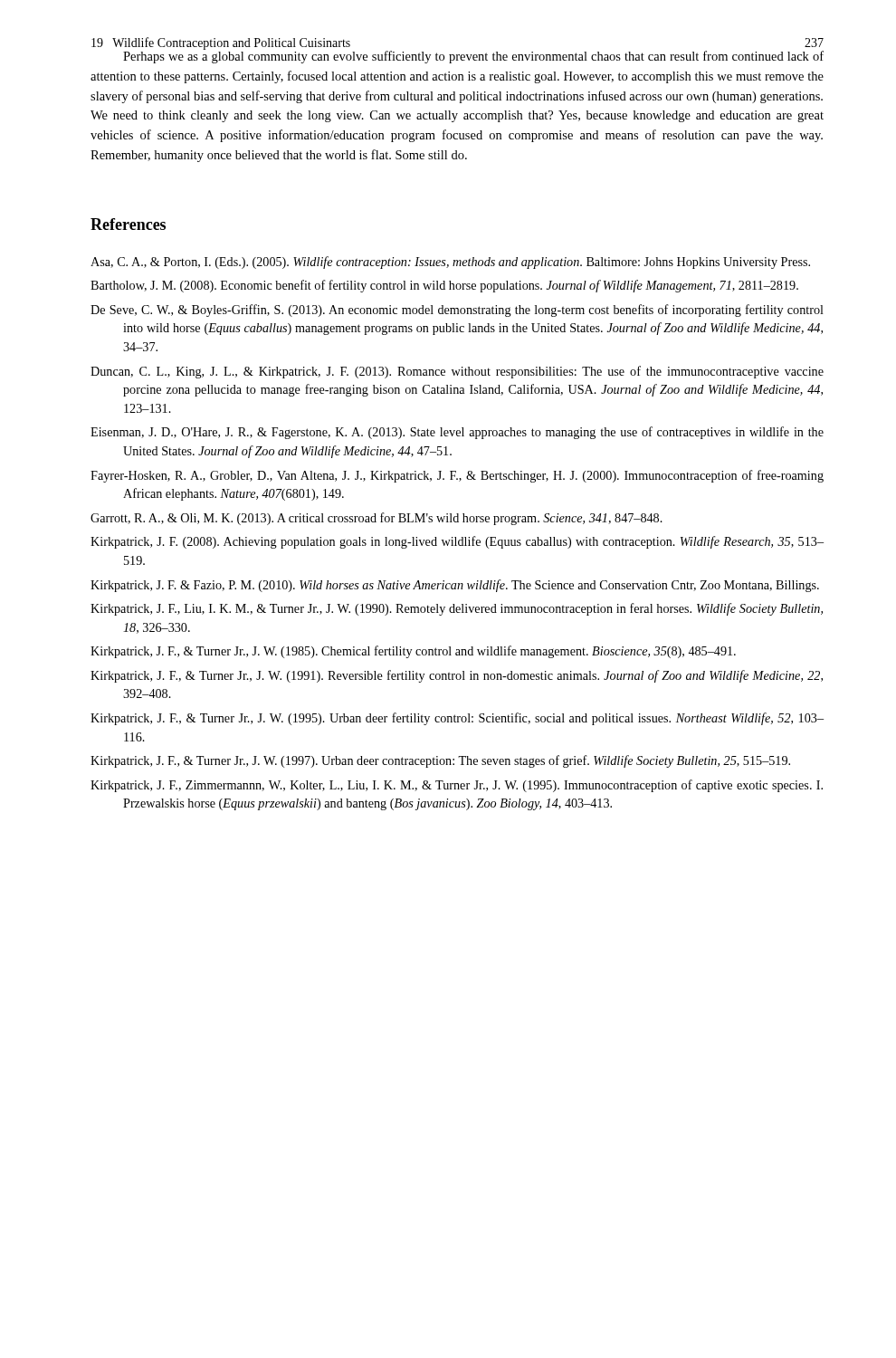Navigate to the text block starting "Fayrer-Hosken, R. A., Grobler,"
This screenshot has height=1358, width=896.
coord(457,484)
